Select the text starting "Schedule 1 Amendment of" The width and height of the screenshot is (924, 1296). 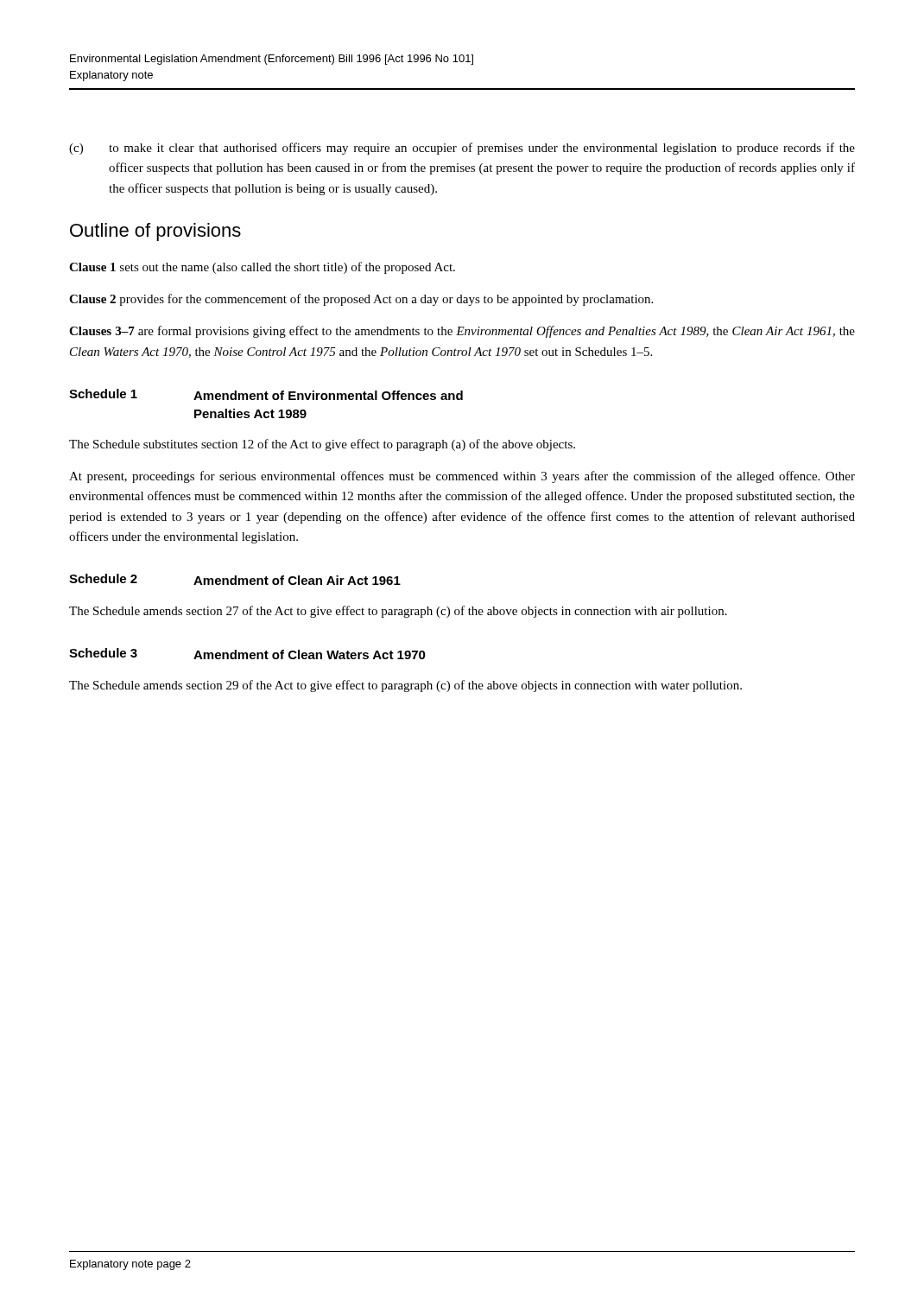coord(462,404)
